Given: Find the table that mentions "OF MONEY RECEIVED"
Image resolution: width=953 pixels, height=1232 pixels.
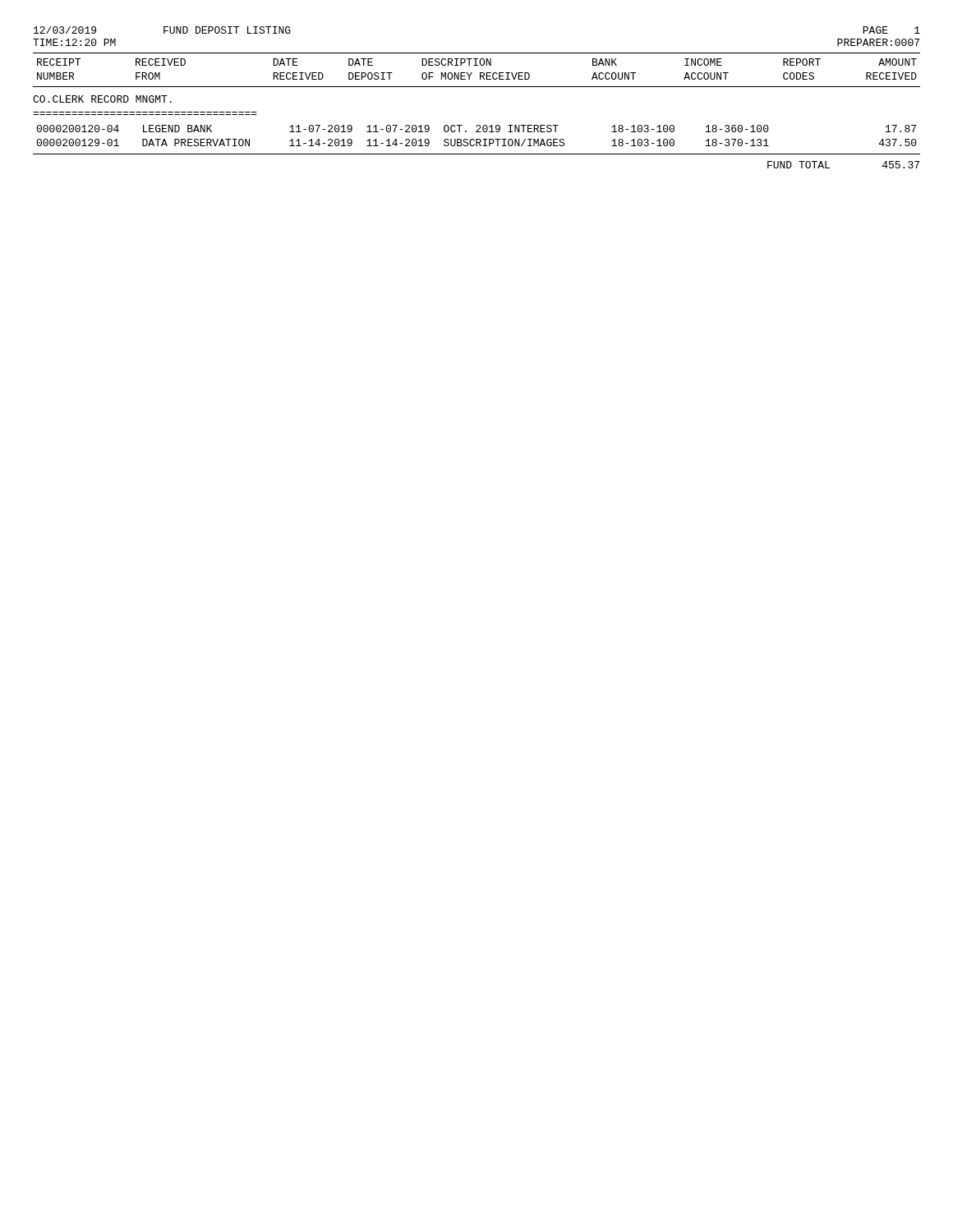Looking at the screenshot, I should pyautogui.click(x=476, y=114).
